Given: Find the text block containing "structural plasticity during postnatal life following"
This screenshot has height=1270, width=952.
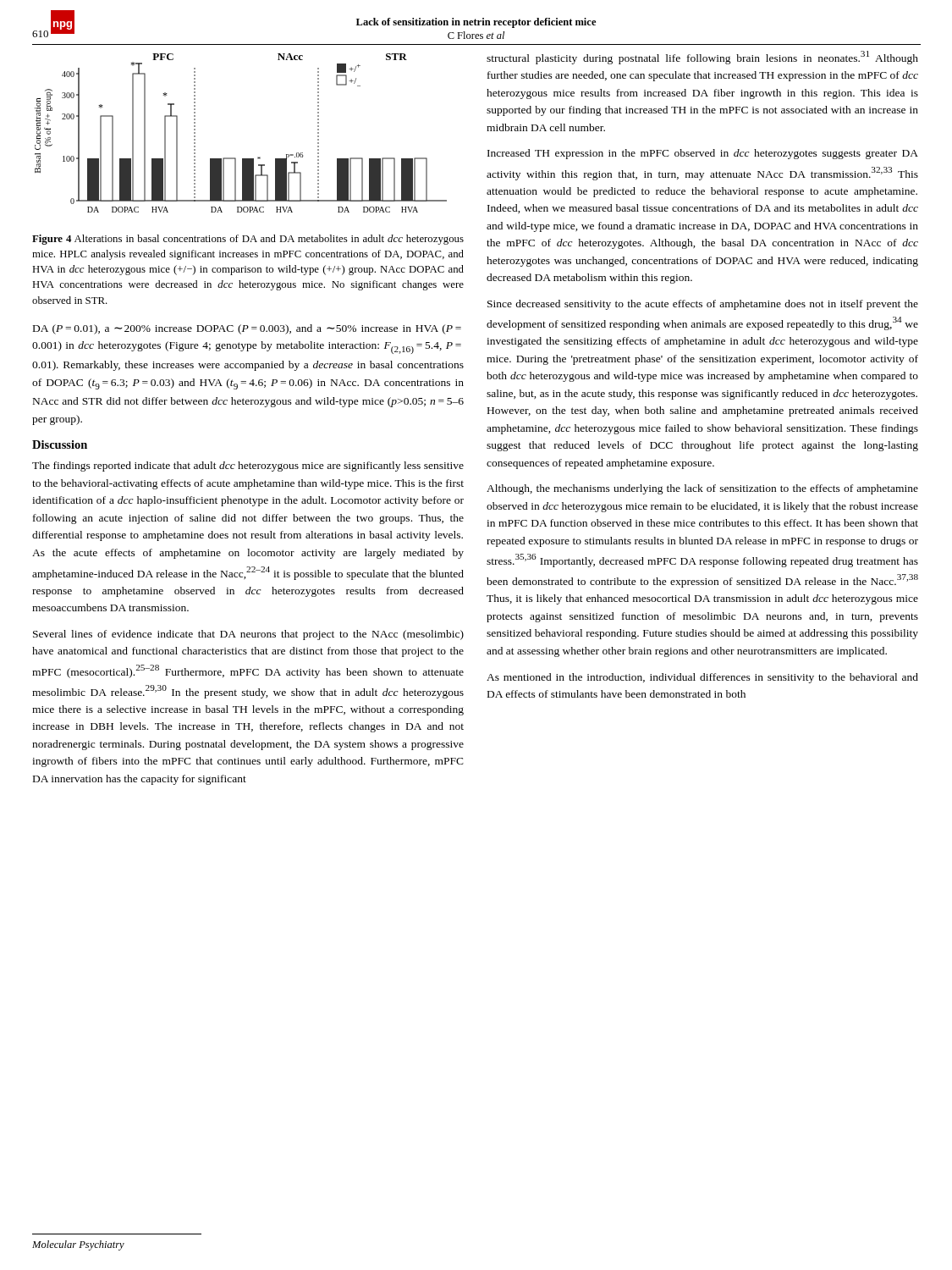Looking at the screenshot, I should click(x=702, y=91).
